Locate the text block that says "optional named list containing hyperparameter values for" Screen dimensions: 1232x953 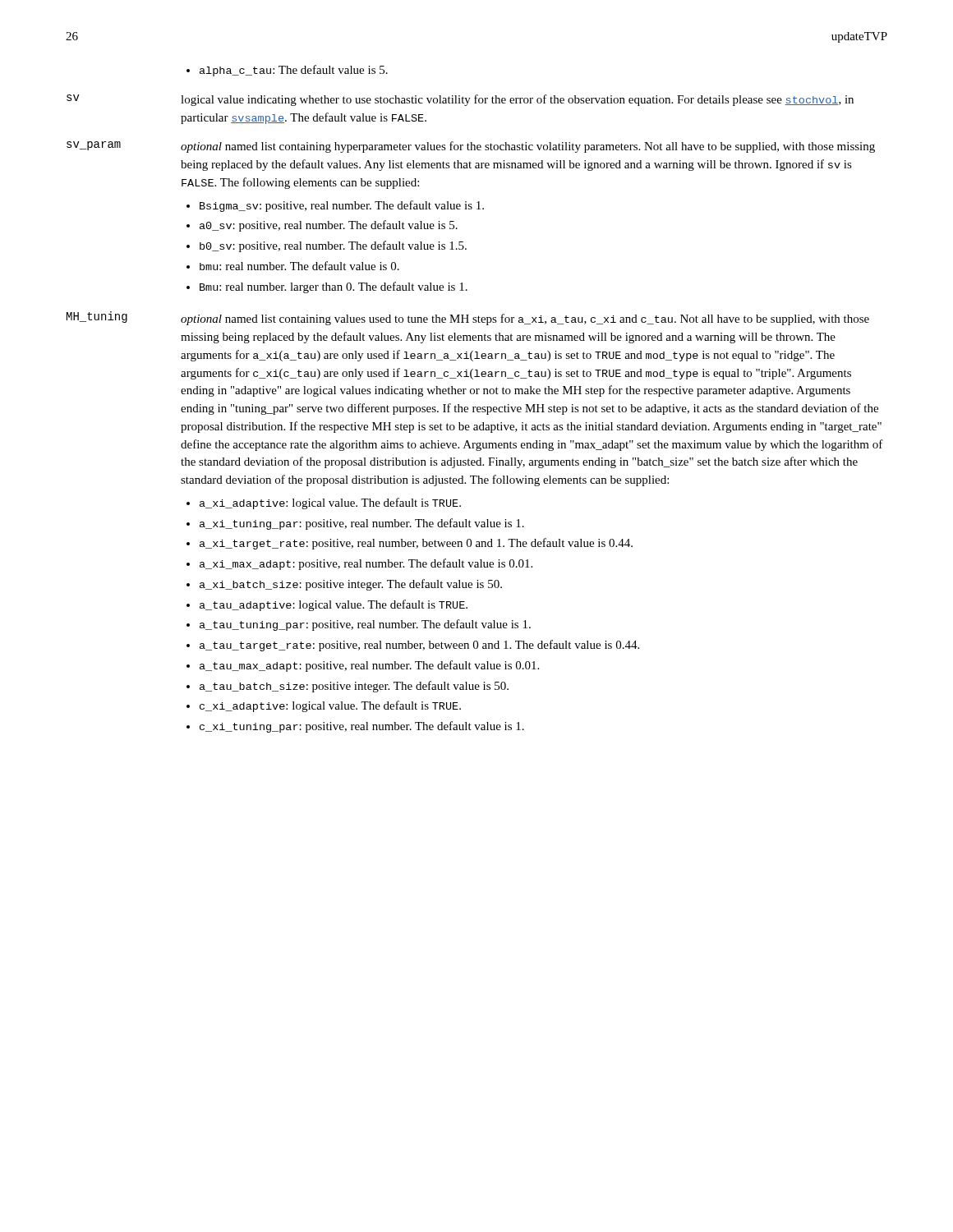(528, 147)
